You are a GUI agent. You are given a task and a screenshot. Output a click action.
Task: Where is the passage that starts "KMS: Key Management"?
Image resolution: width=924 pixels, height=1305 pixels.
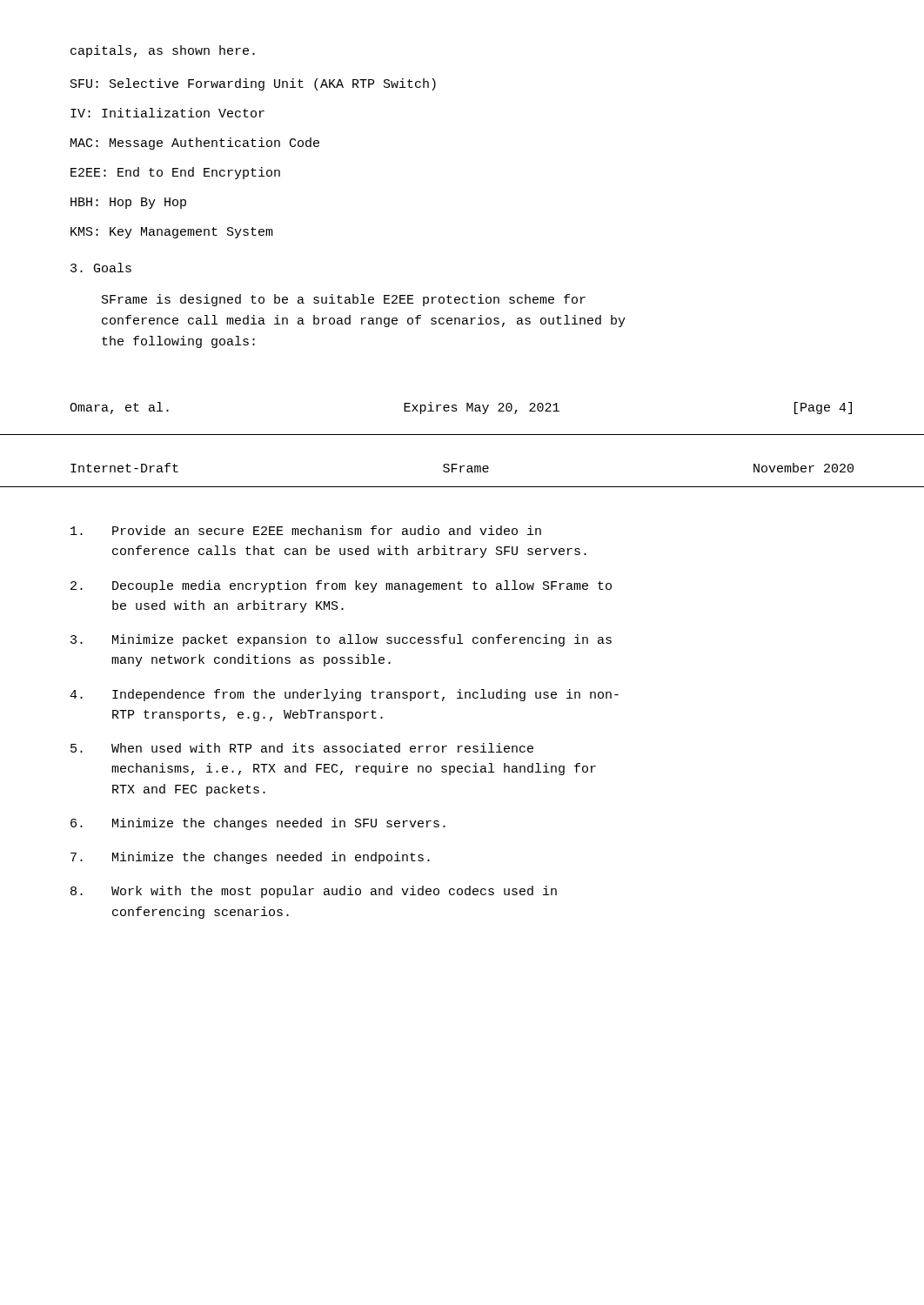171,233
